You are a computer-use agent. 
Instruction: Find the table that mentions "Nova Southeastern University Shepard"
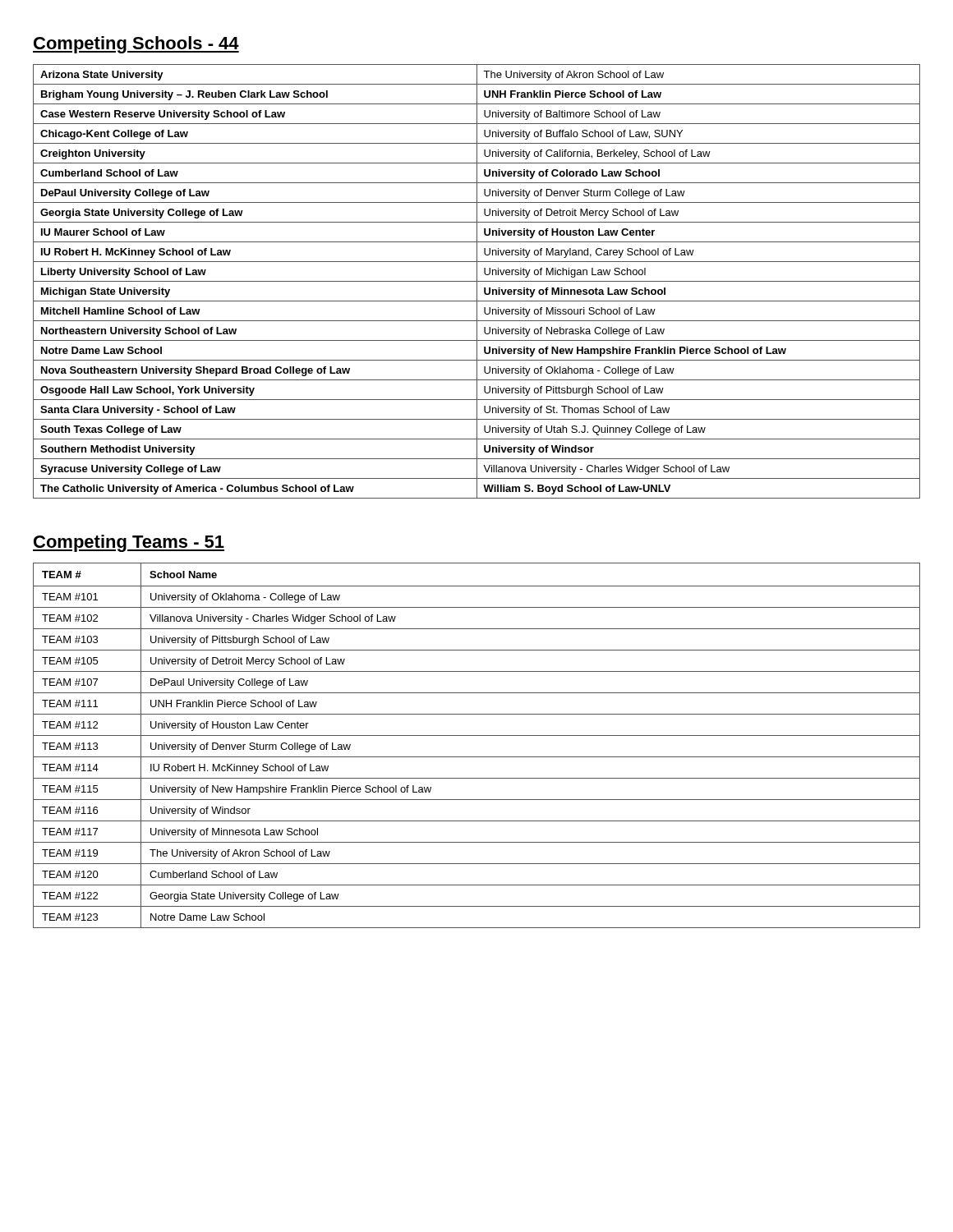click(x=476, y=281)
